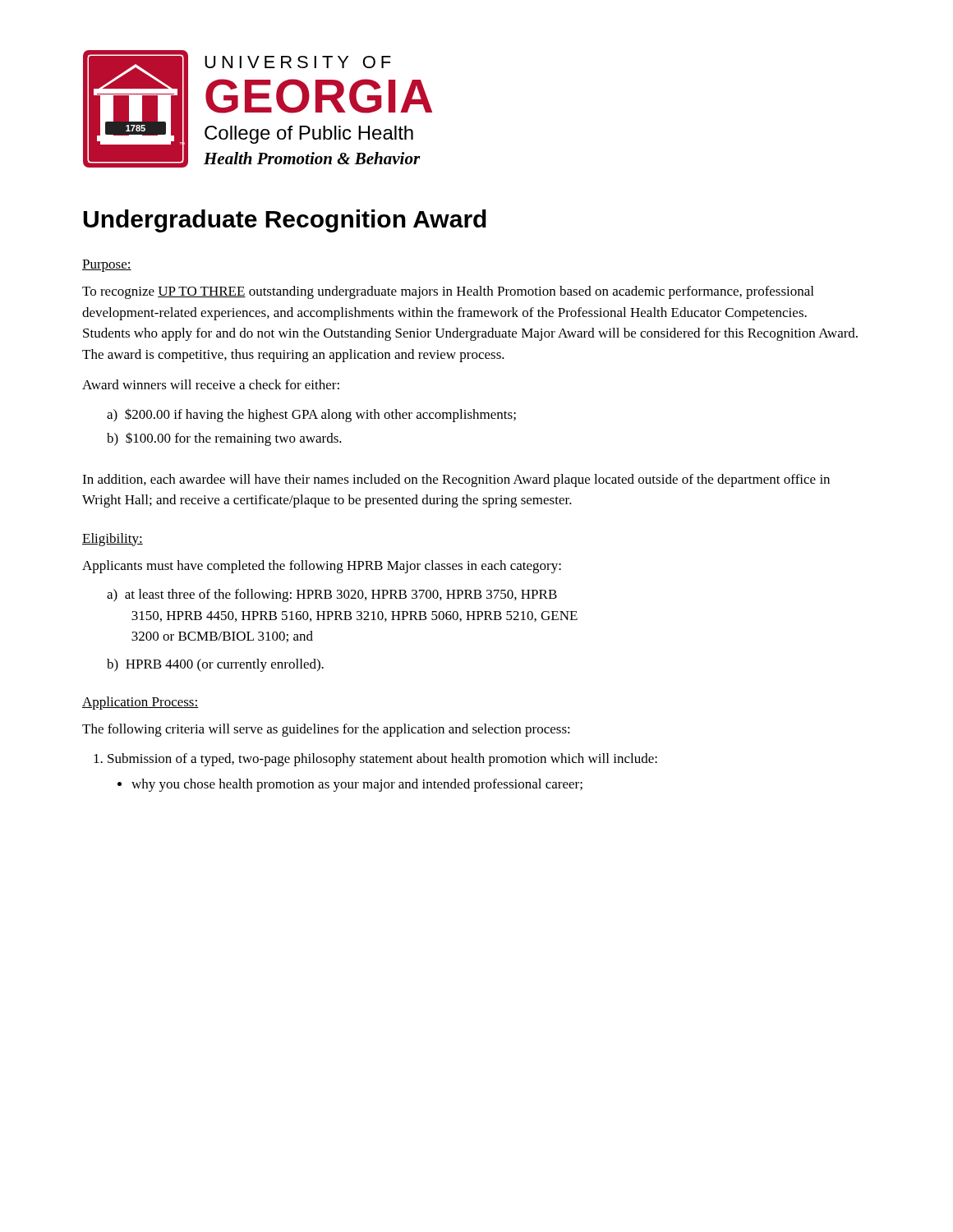This screenshot has width=953, height=1232.
Task: Locate the text containing "Award winners will receive a check for either:"
Action: point(211,385)
